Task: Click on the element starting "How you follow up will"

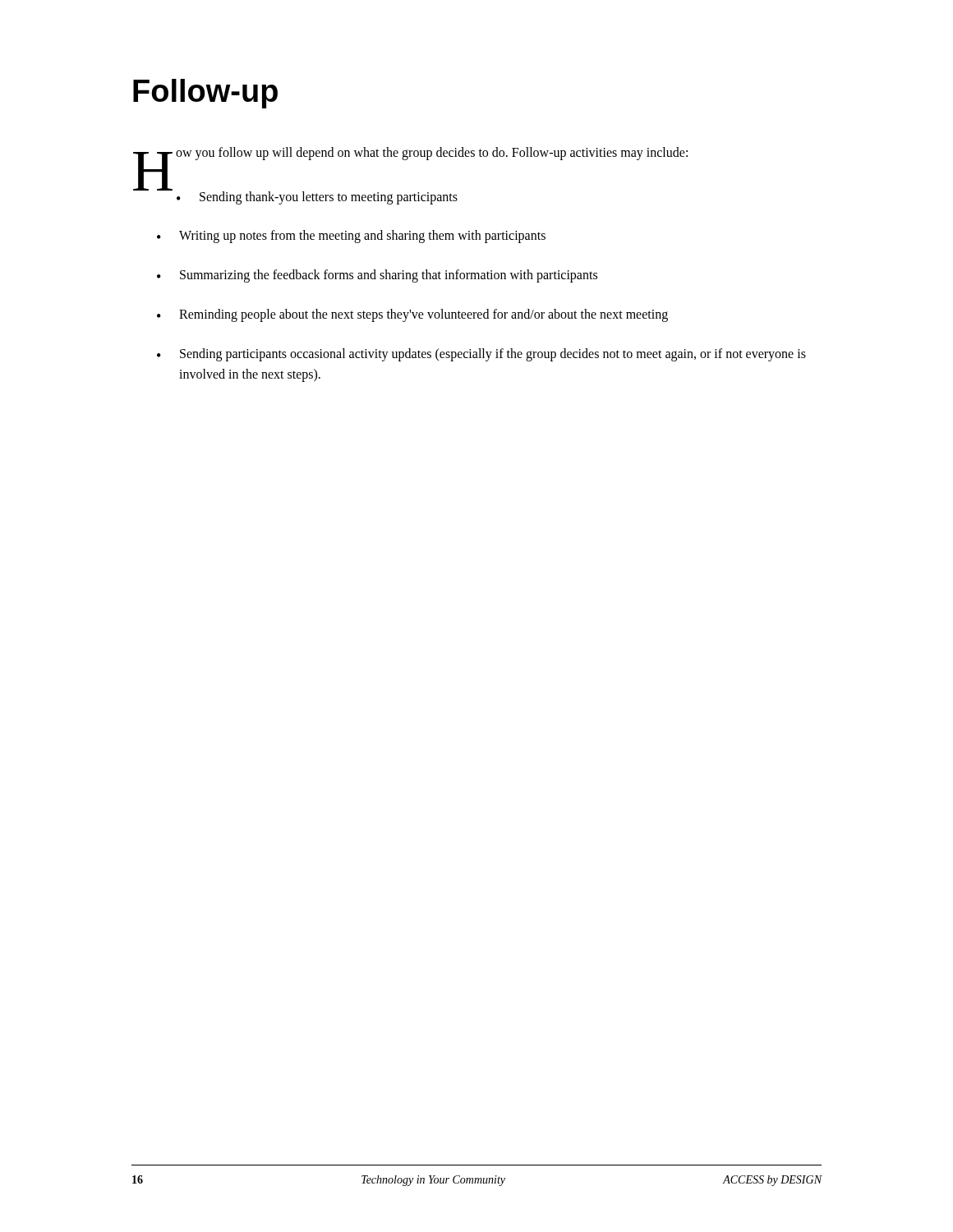Action: pos(410,153)
